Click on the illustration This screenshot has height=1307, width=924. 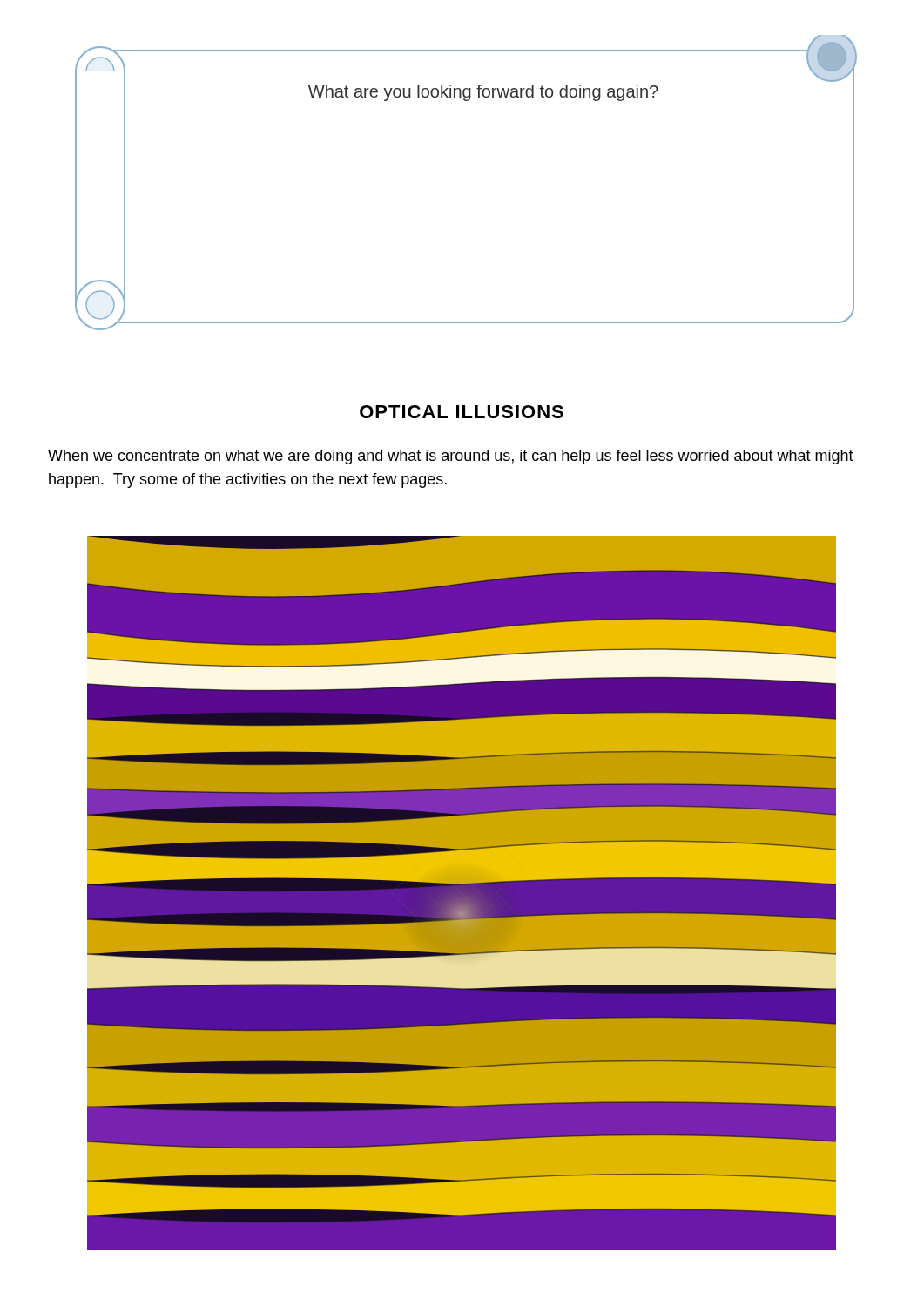coord(457,200)
